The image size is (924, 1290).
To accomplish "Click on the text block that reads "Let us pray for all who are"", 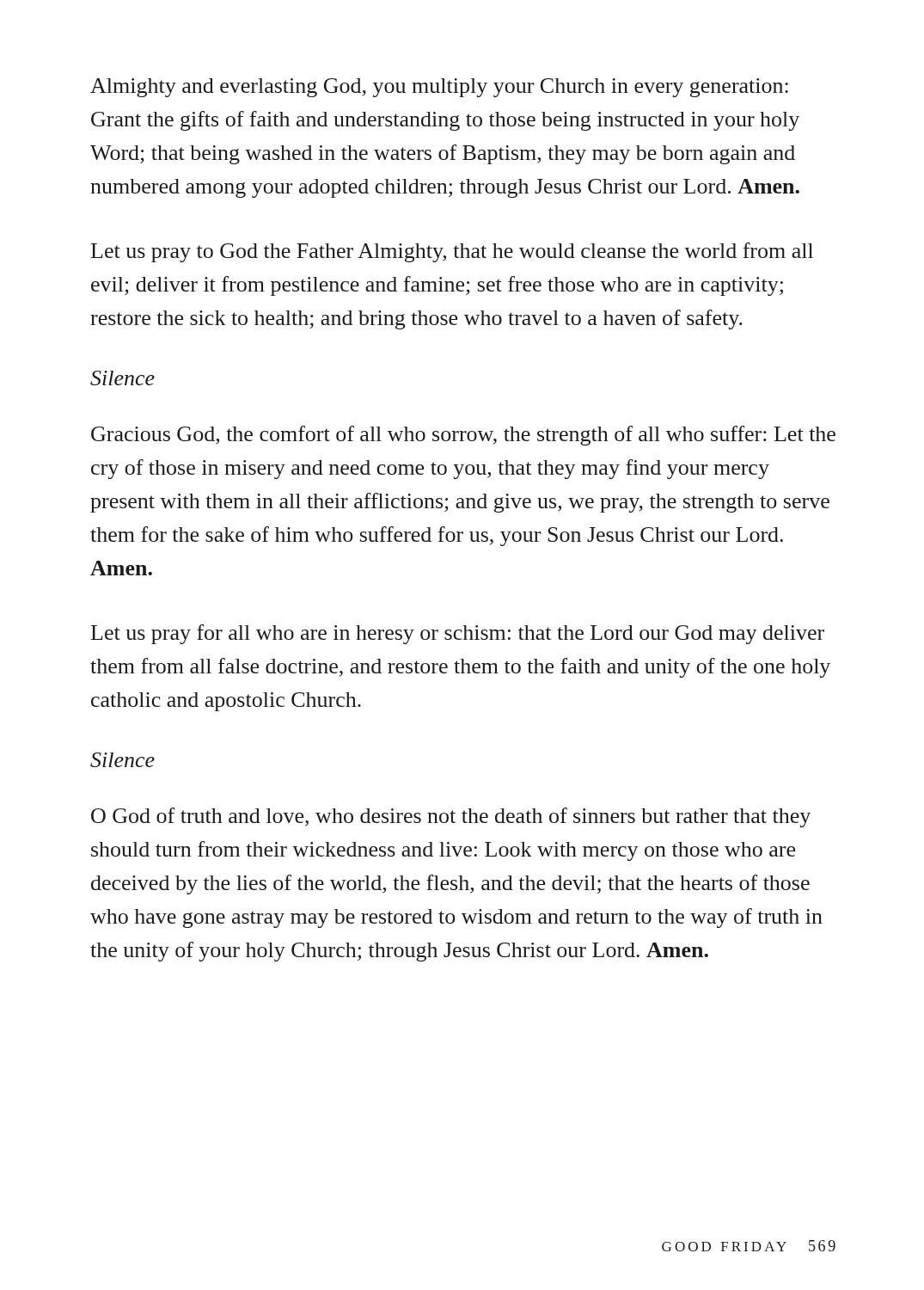I will coord(460,666).
